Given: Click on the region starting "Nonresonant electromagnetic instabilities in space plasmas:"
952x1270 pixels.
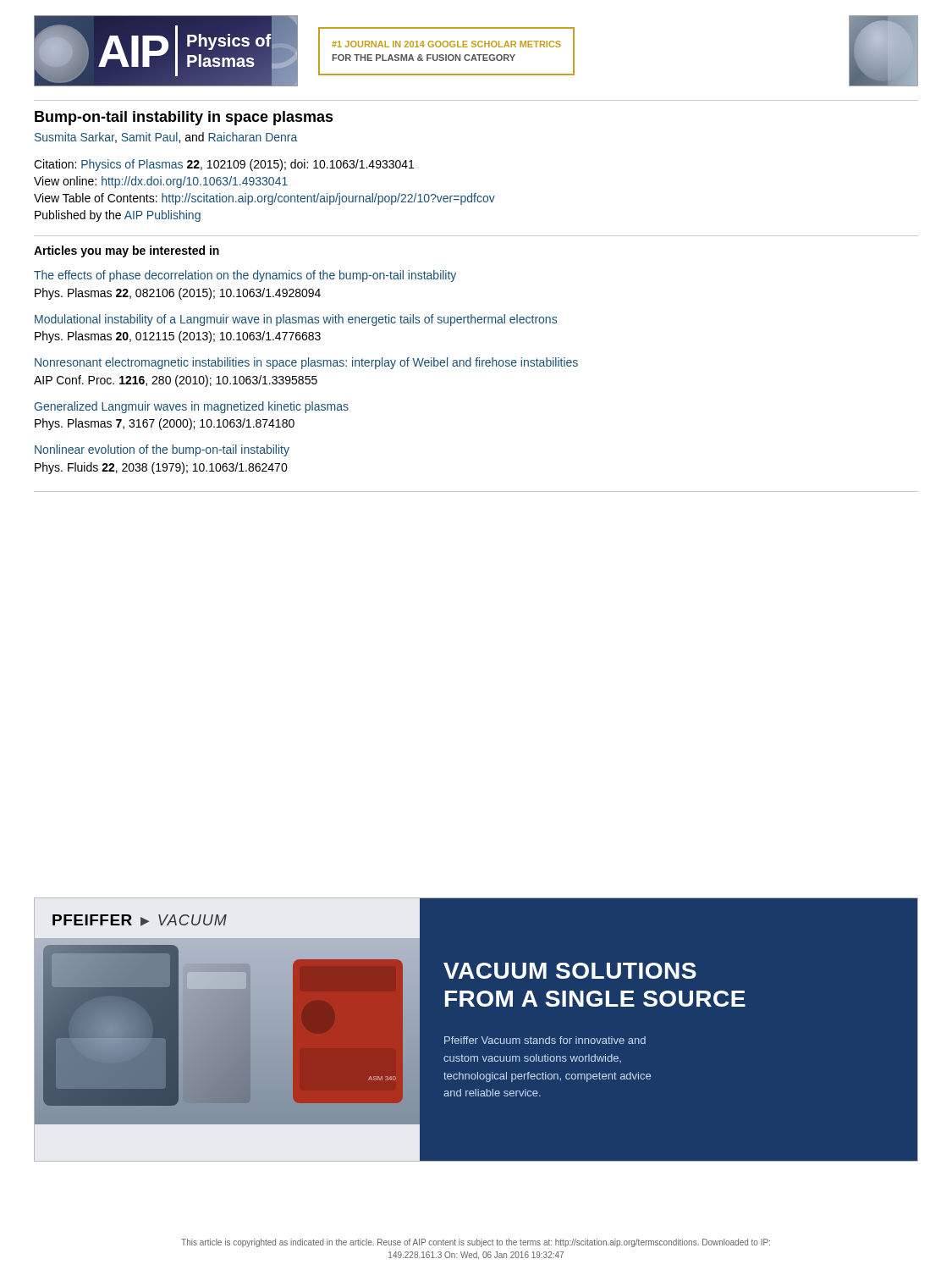Looking at the screenshot, I should [476, 371].
